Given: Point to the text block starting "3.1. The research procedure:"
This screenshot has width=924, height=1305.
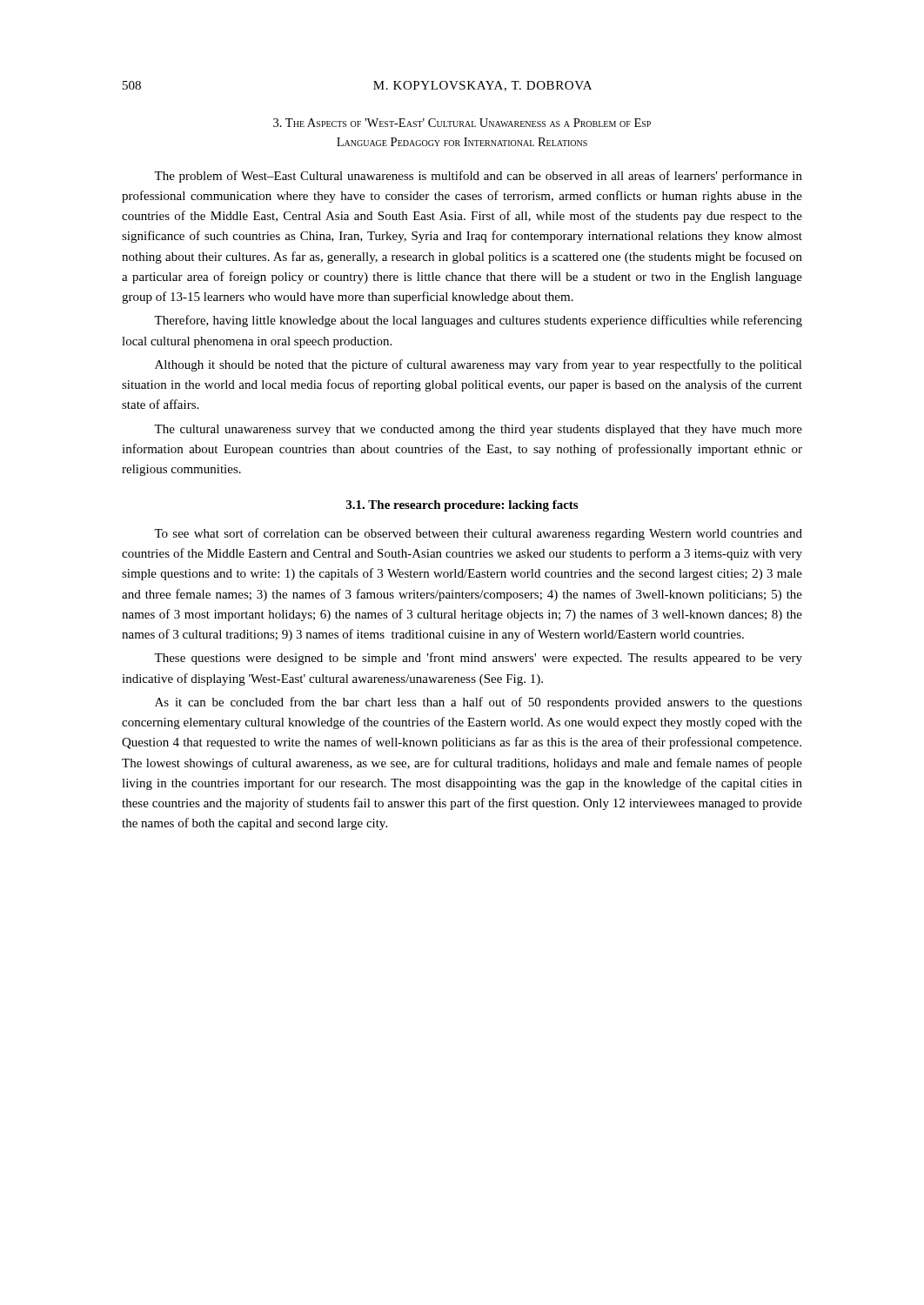Looking at the screenshot, I should (x=462, y=505).
